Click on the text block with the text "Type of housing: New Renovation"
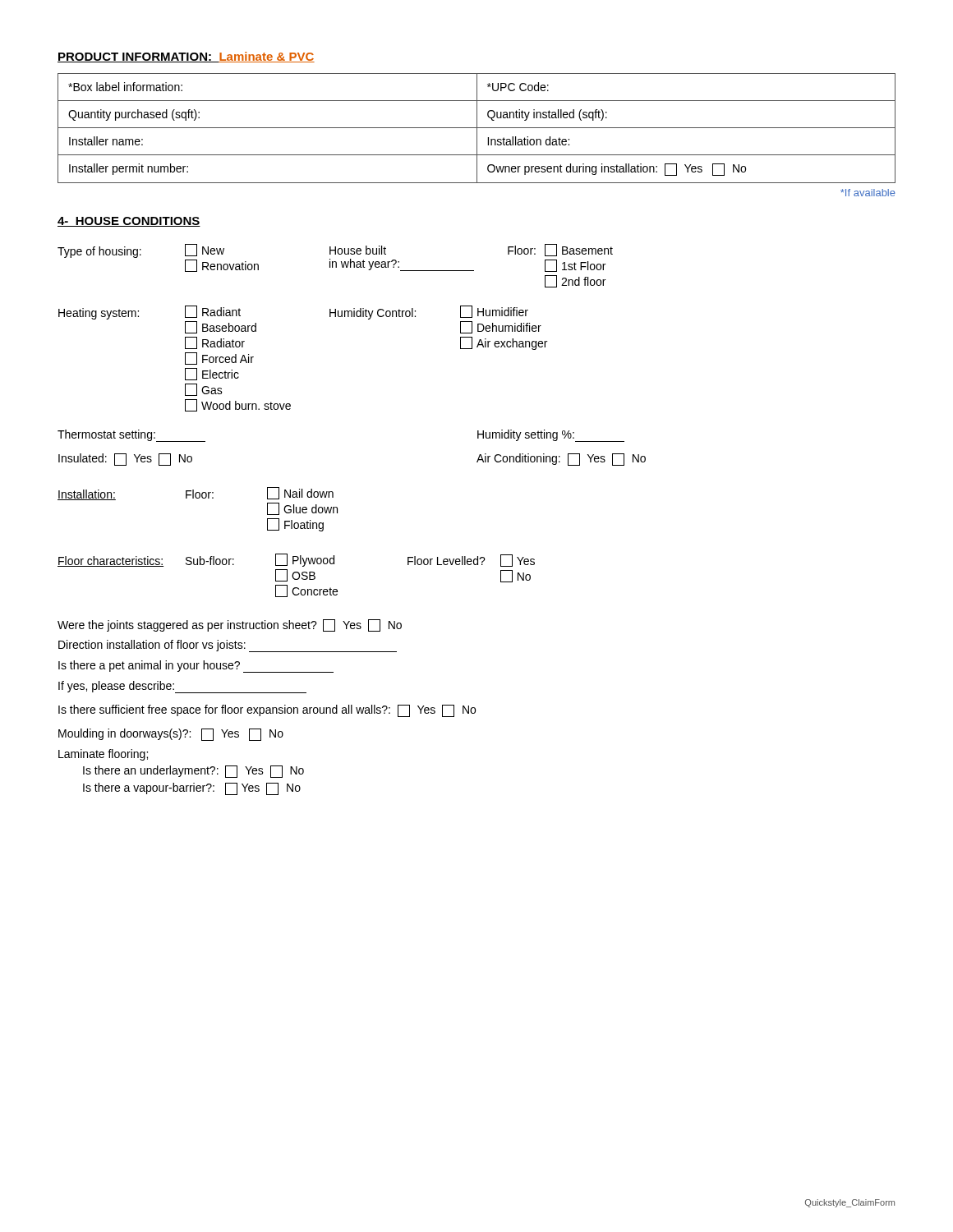Image resolution: width=953 pixels, height=1232 pixels. coord(476,267)
